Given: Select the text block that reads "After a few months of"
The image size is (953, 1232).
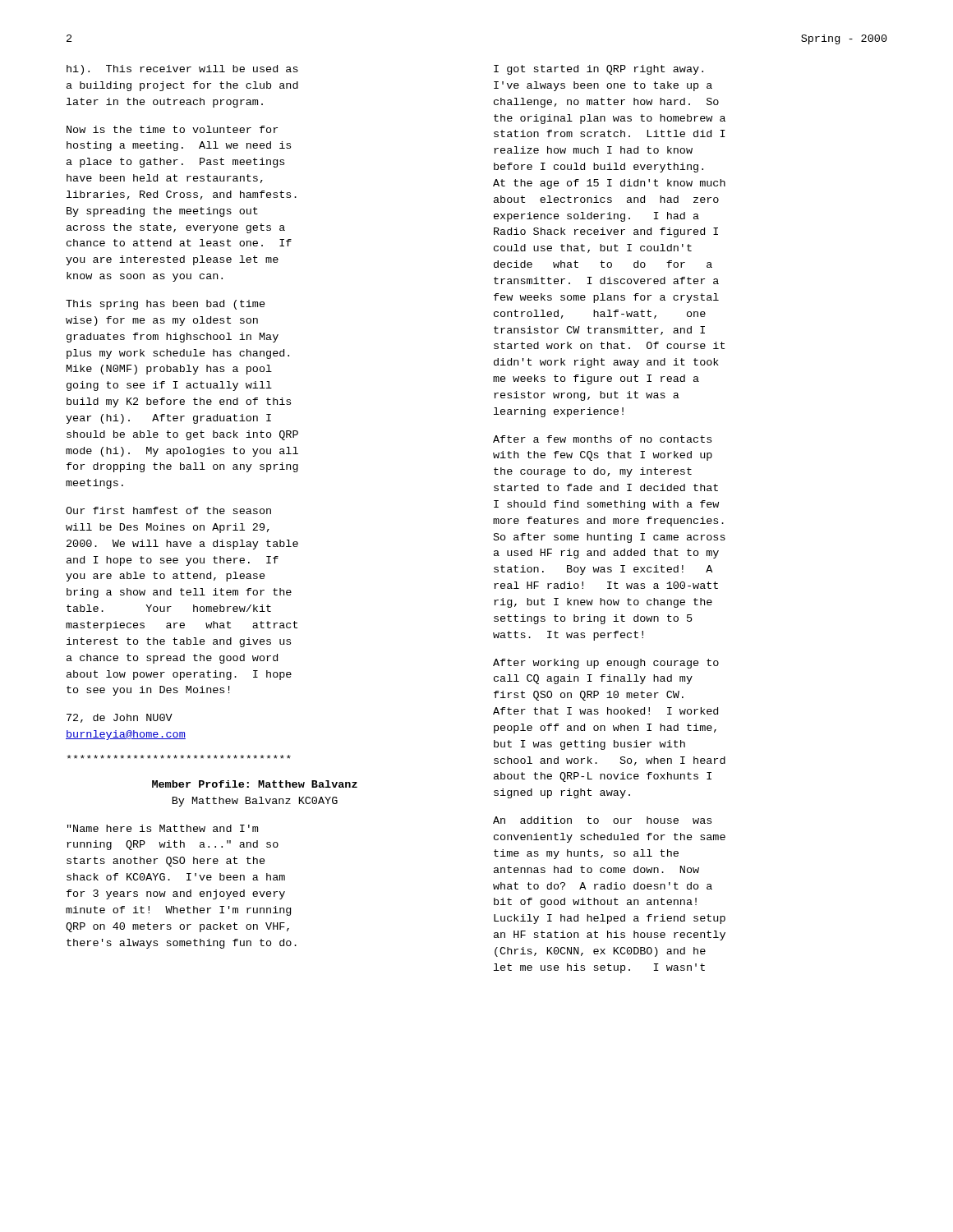Looking at the screenshot, I should tap(609, 537).
